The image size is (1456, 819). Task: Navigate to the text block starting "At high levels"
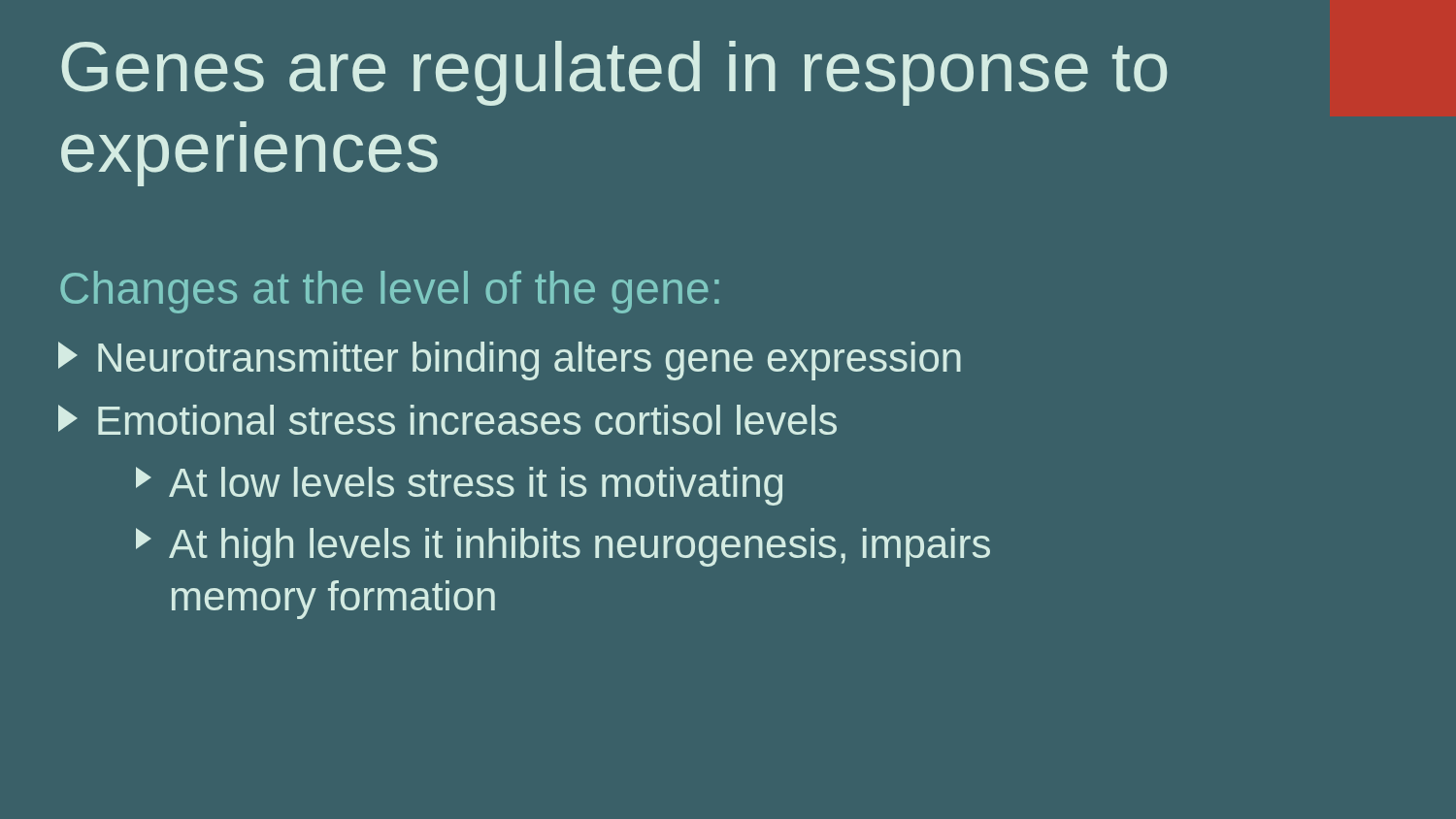pos(564,571)
